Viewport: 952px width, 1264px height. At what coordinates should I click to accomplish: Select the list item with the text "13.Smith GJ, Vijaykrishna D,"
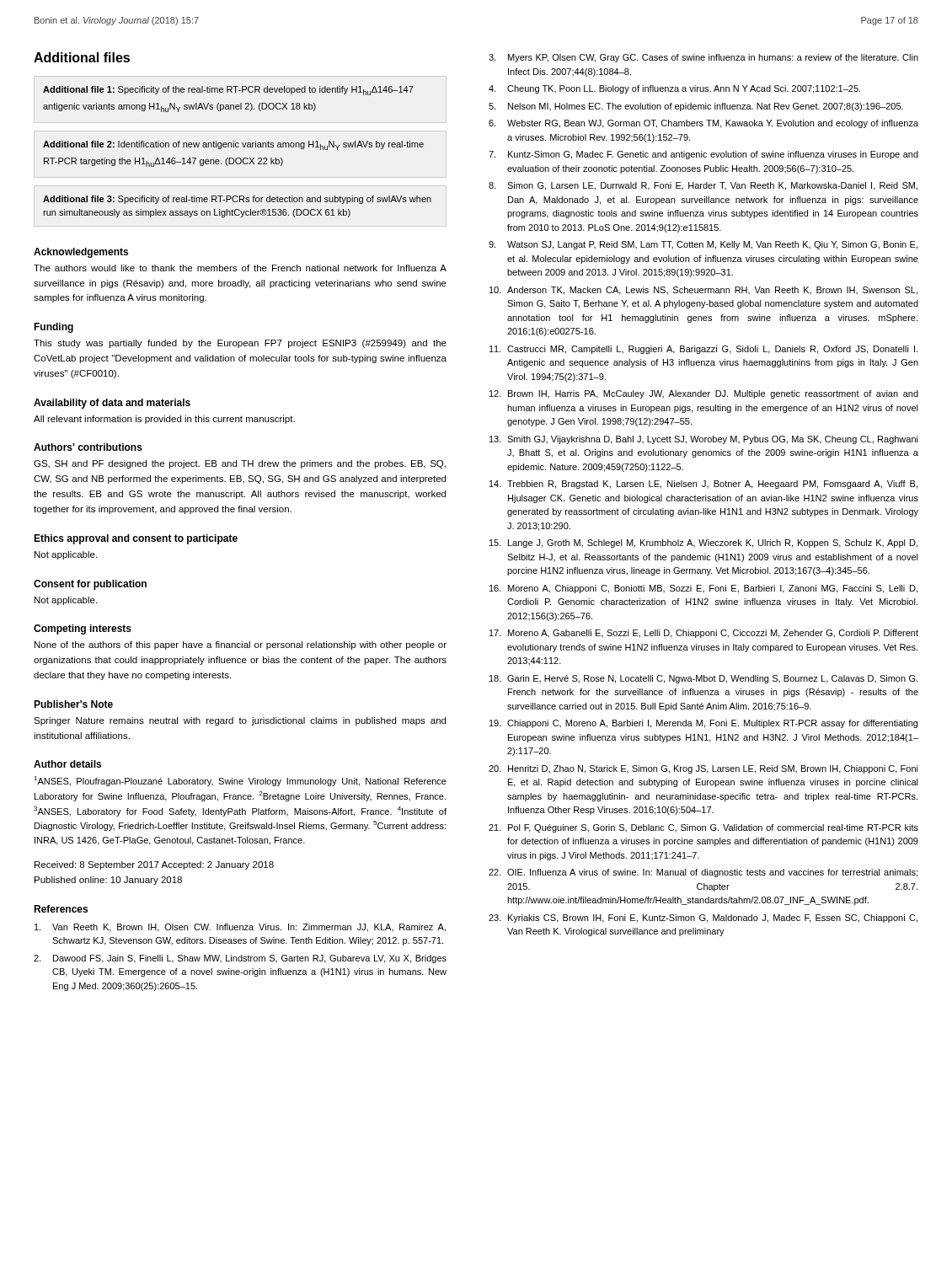click(x=703, y=453)
